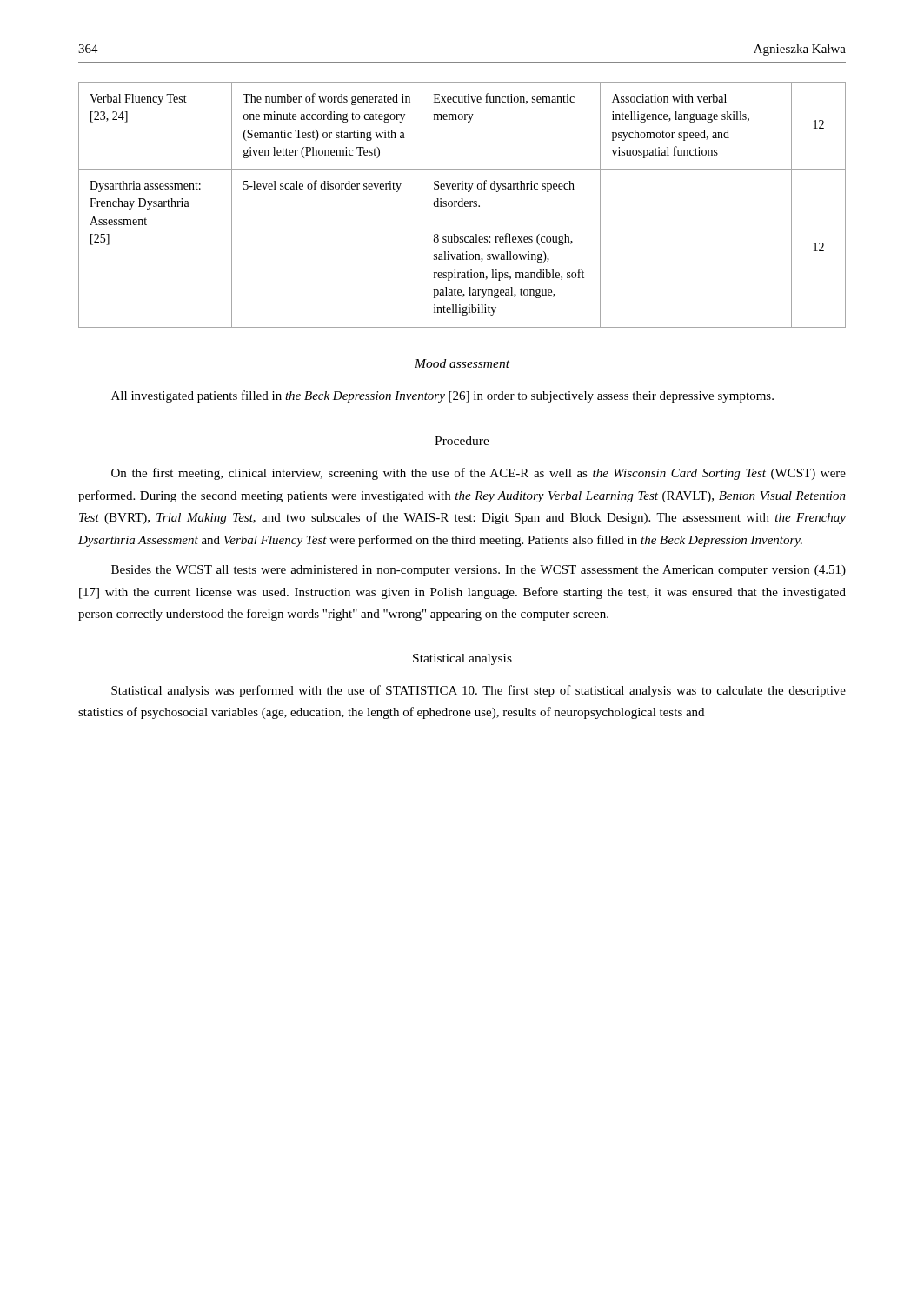
Task: Select the element starting "All investigated patients filled in"
Action: [462, 396]
